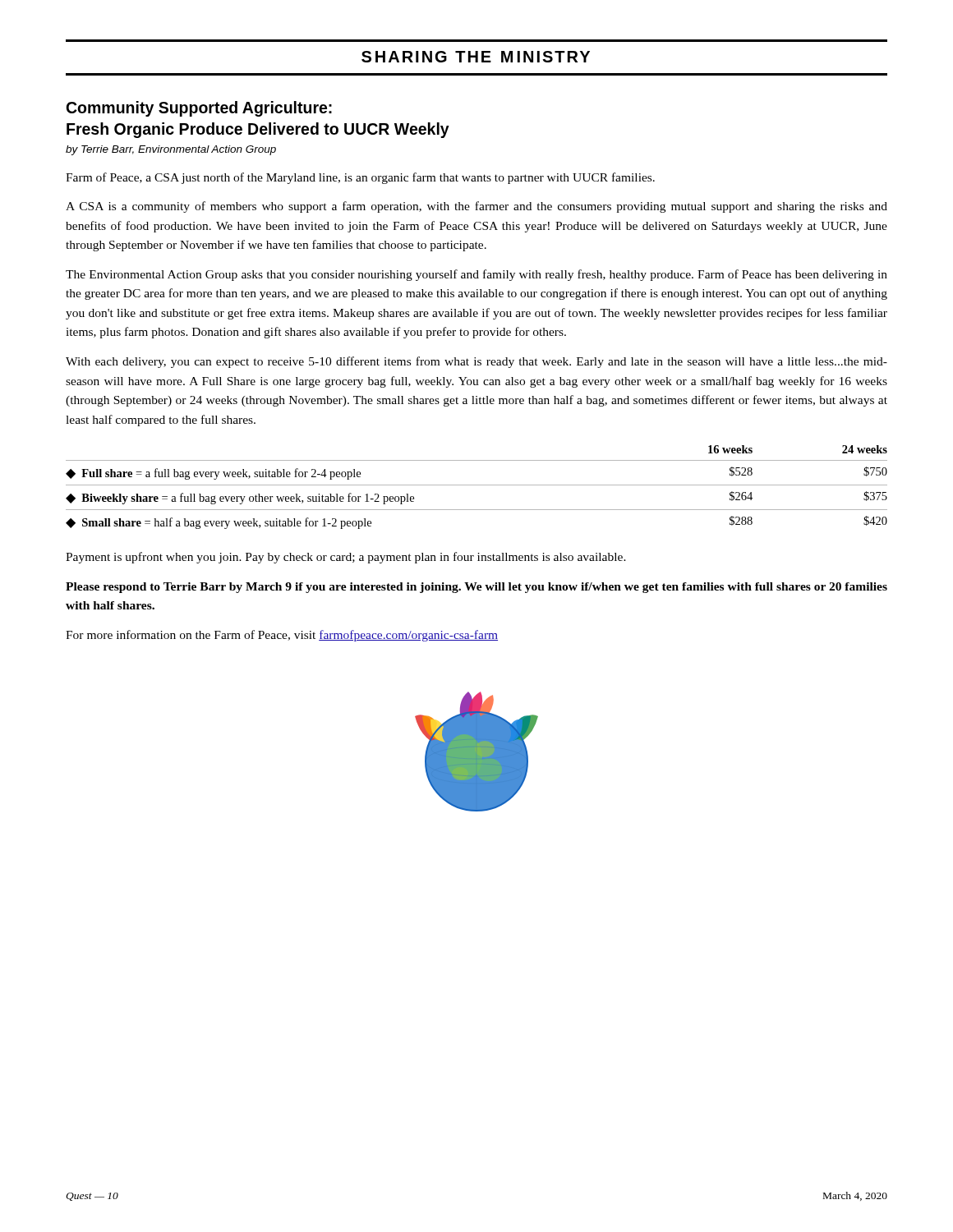Find the illustration

point(476,747)
